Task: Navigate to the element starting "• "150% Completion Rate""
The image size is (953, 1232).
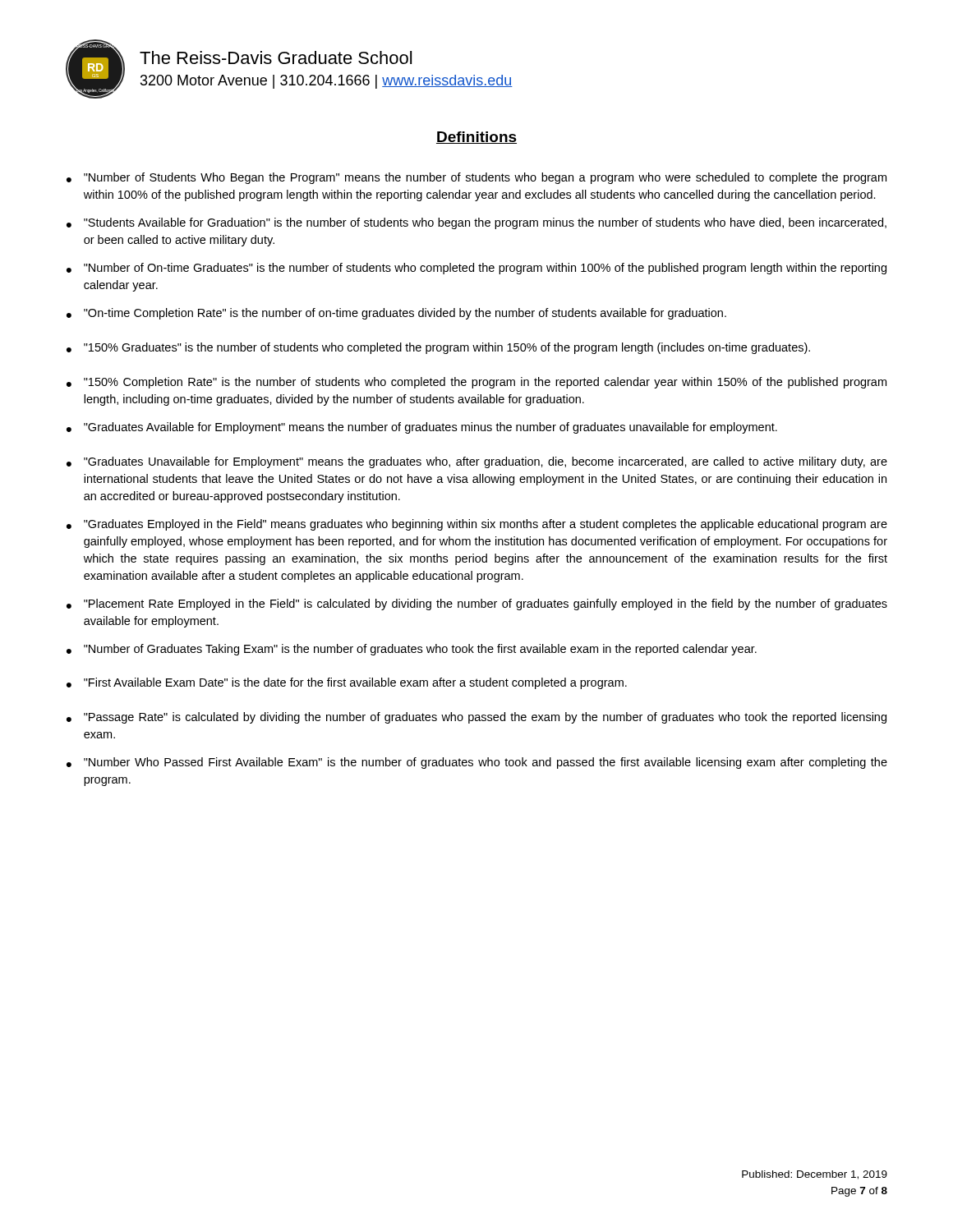Action: tap(476, 391)
